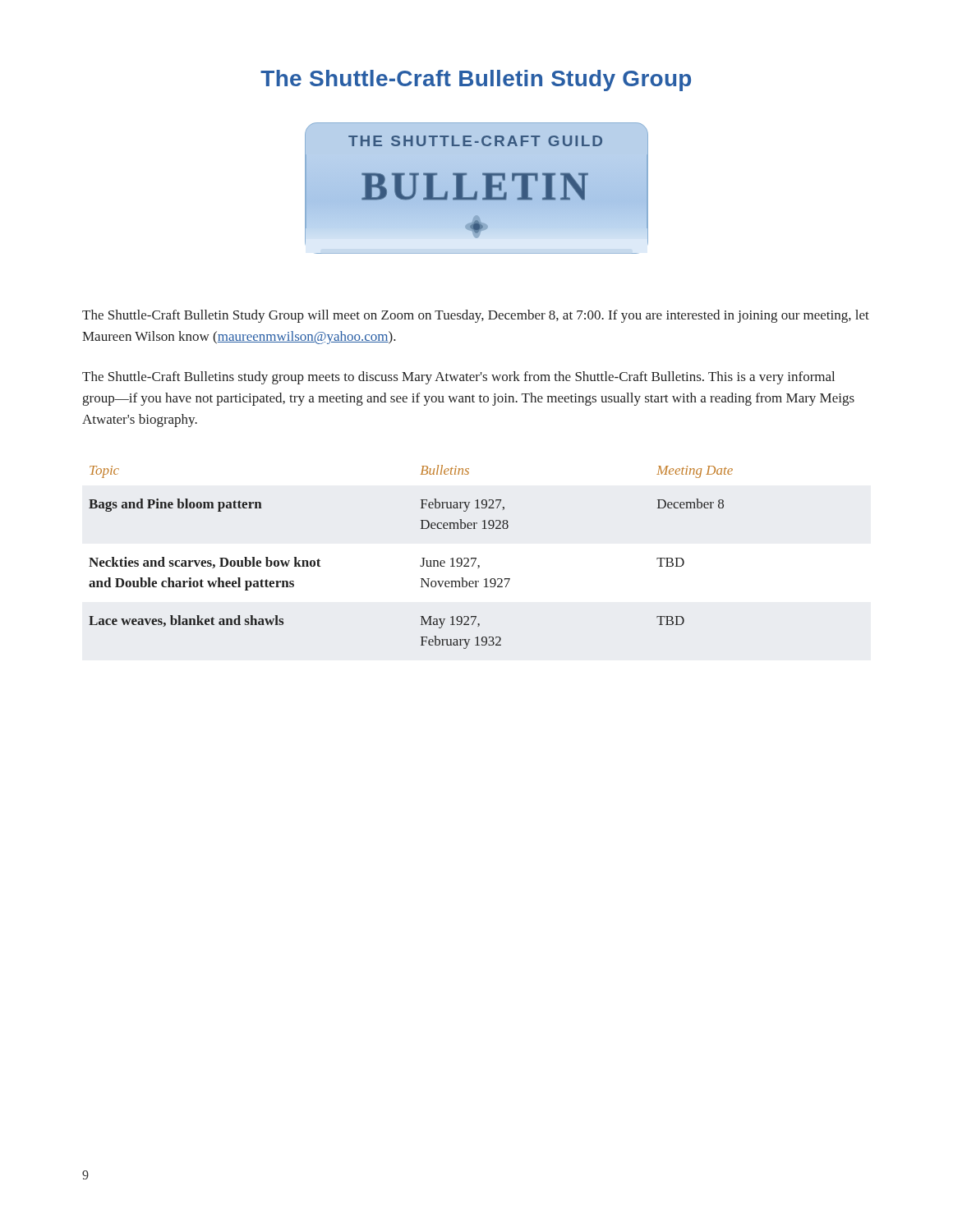This screenshot has width=953, height=1232.
Task: Click on the logo
Action: [x=476, y=195]
